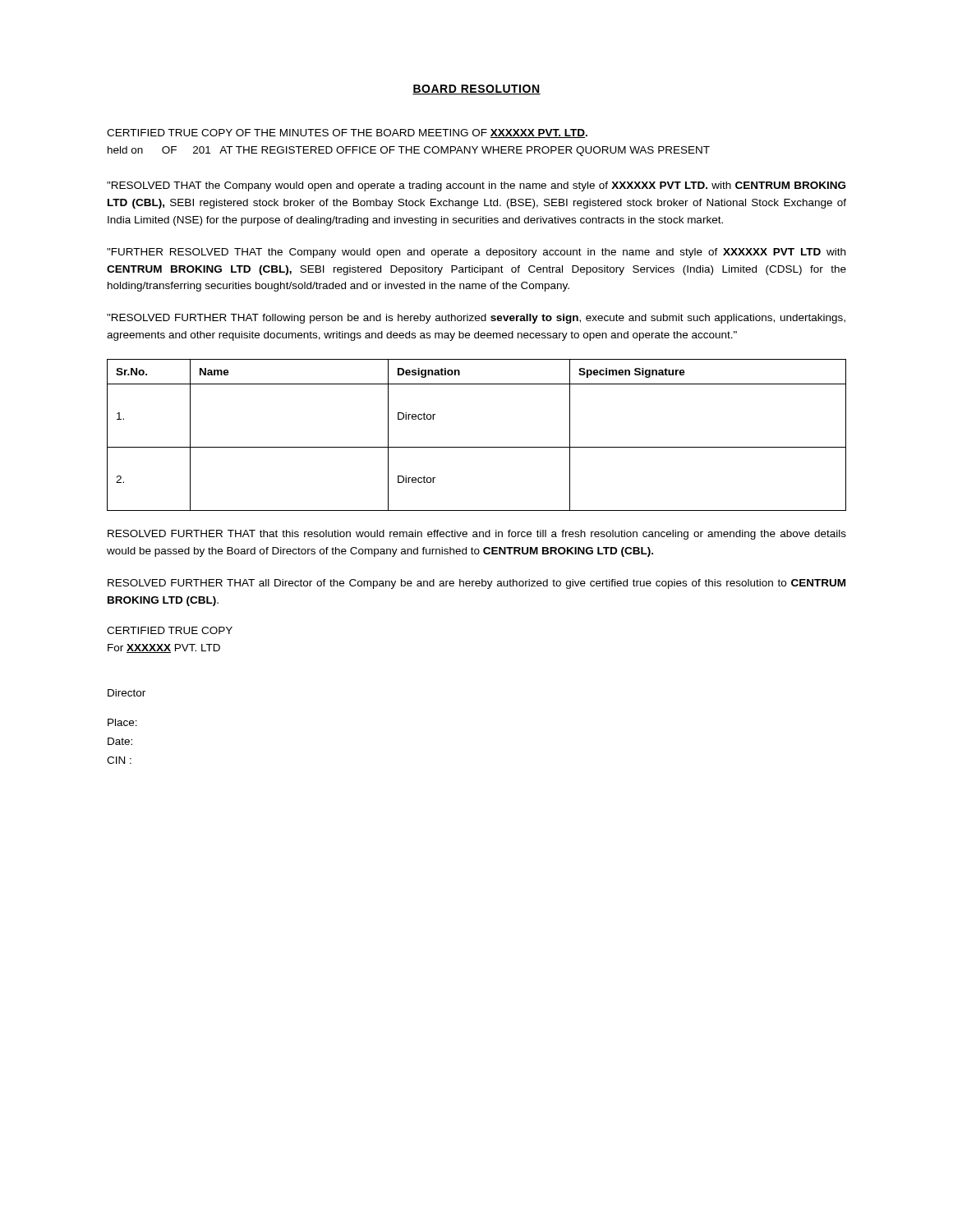
Task: Locate the text "CERTIFIED TRUE COPY"
Action: click(x=170, y=630)
